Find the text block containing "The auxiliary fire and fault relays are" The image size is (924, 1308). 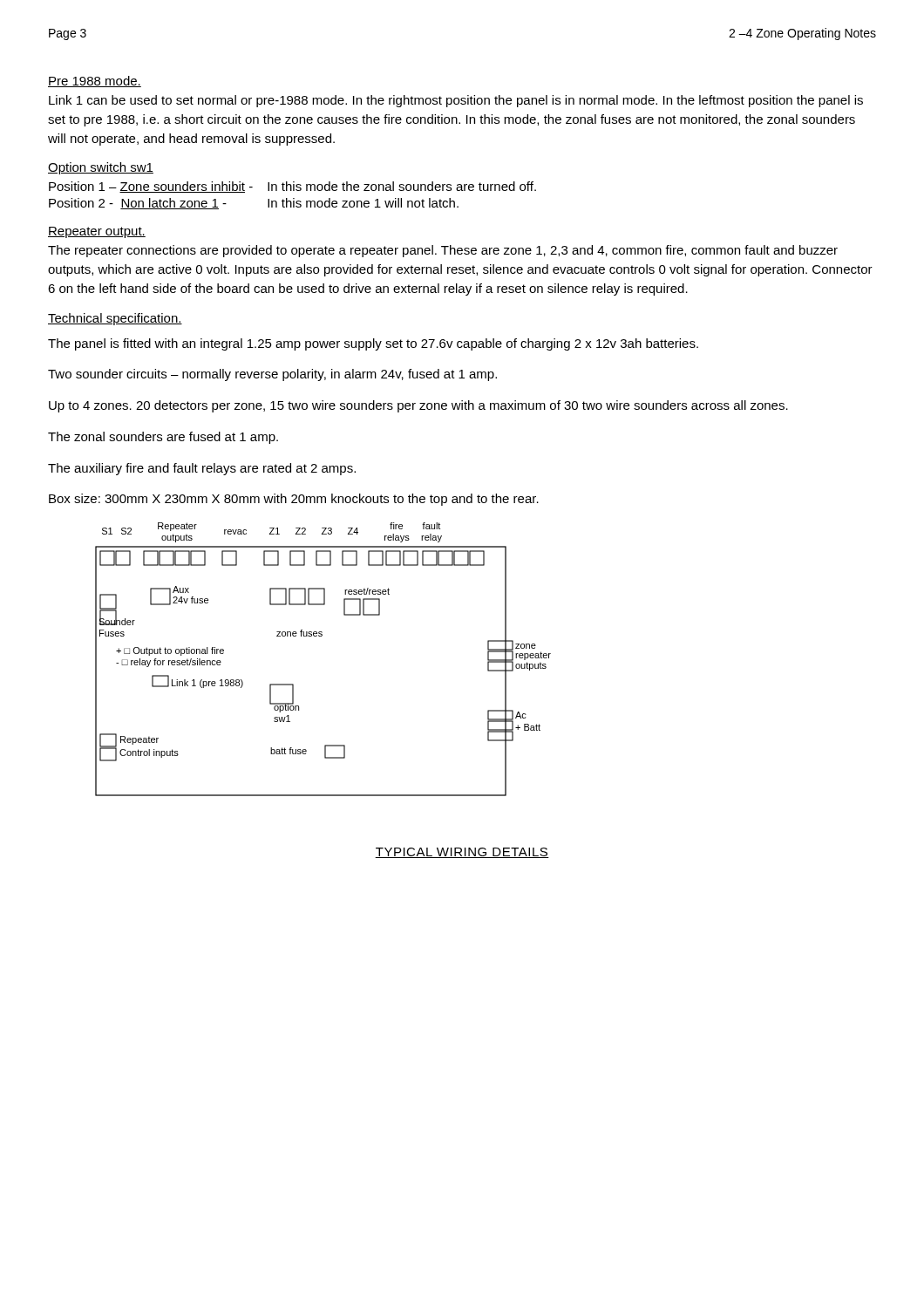pos(202,467)
